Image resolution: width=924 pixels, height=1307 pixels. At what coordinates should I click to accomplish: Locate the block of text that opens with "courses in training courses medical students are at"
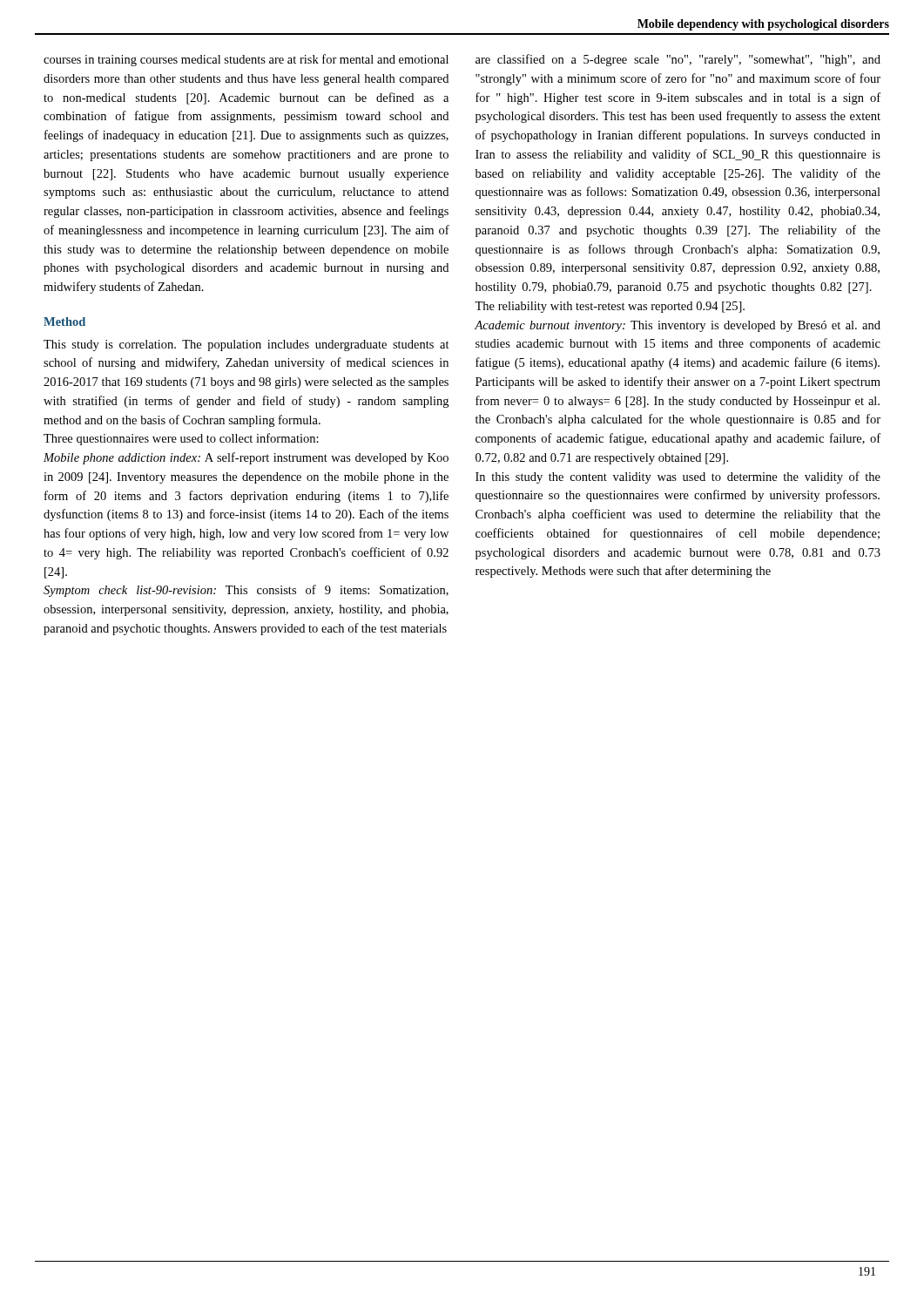(246, 174)
